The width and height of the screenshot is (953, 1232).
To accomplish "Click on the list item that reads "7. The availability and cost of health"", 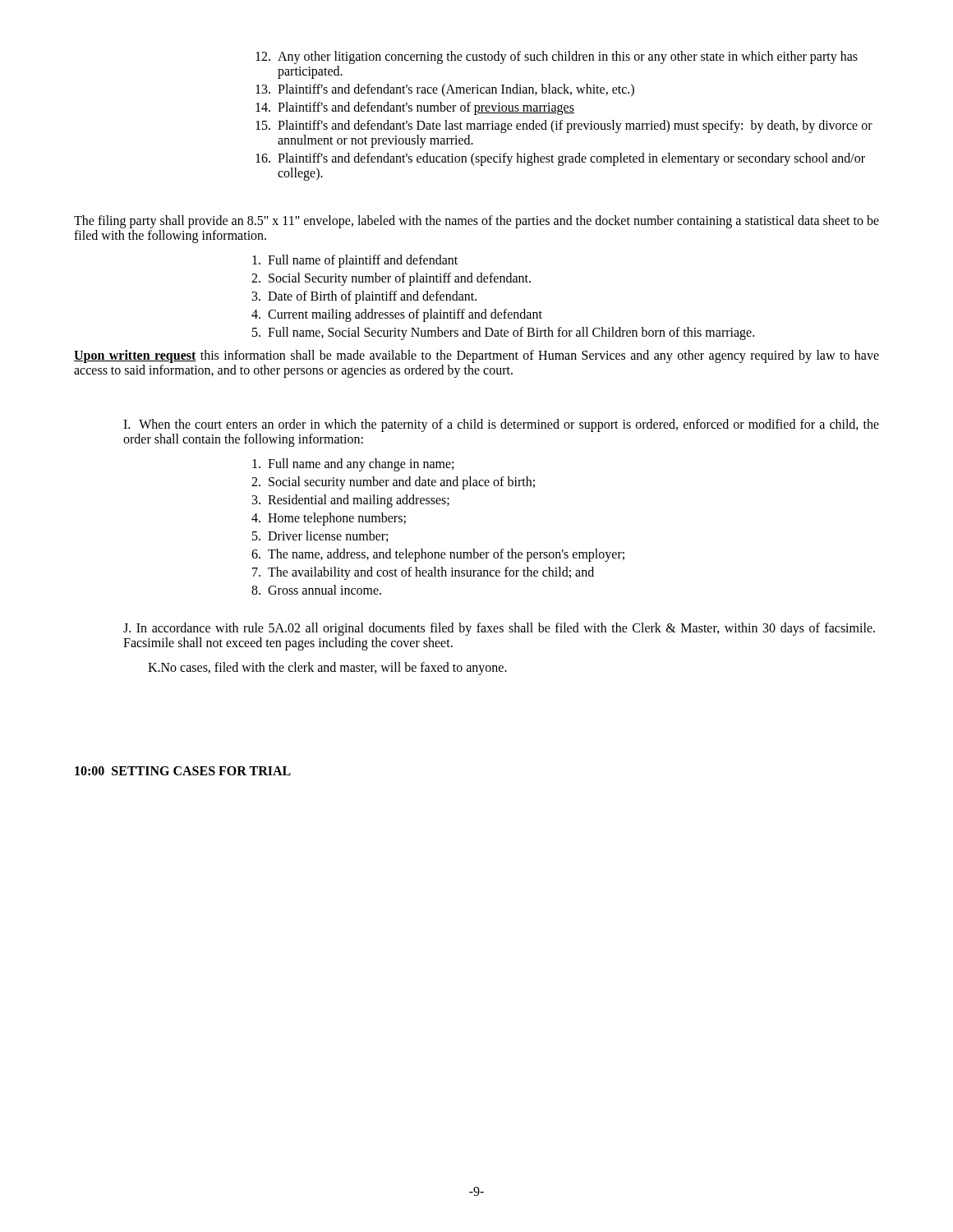I will pyautogui.click(x=559, y=573).
